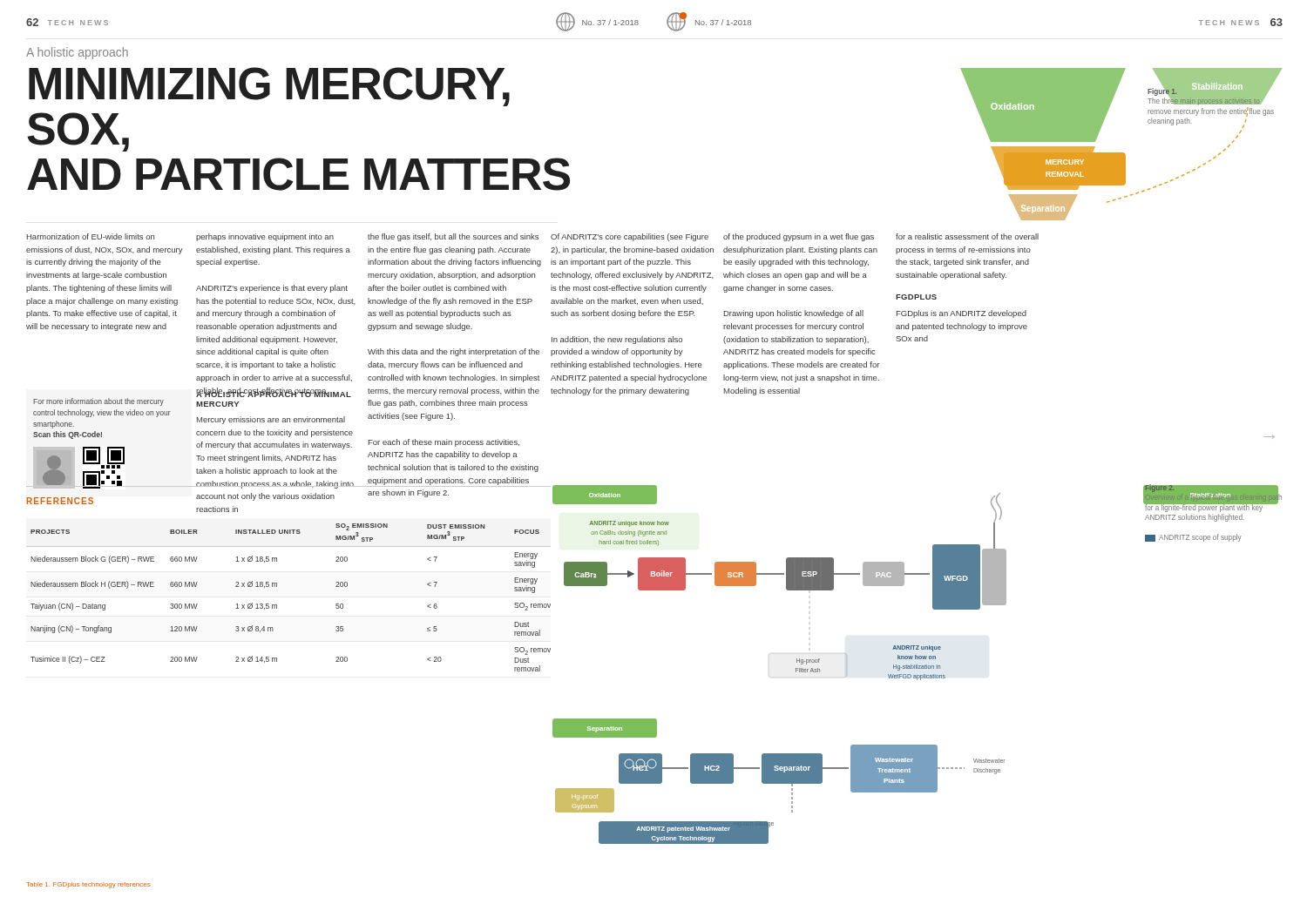Find the block on this page that starts "of the produced gypsum in a"
1307x924 pixels.
pyautogui.click(x=801, y=313)
